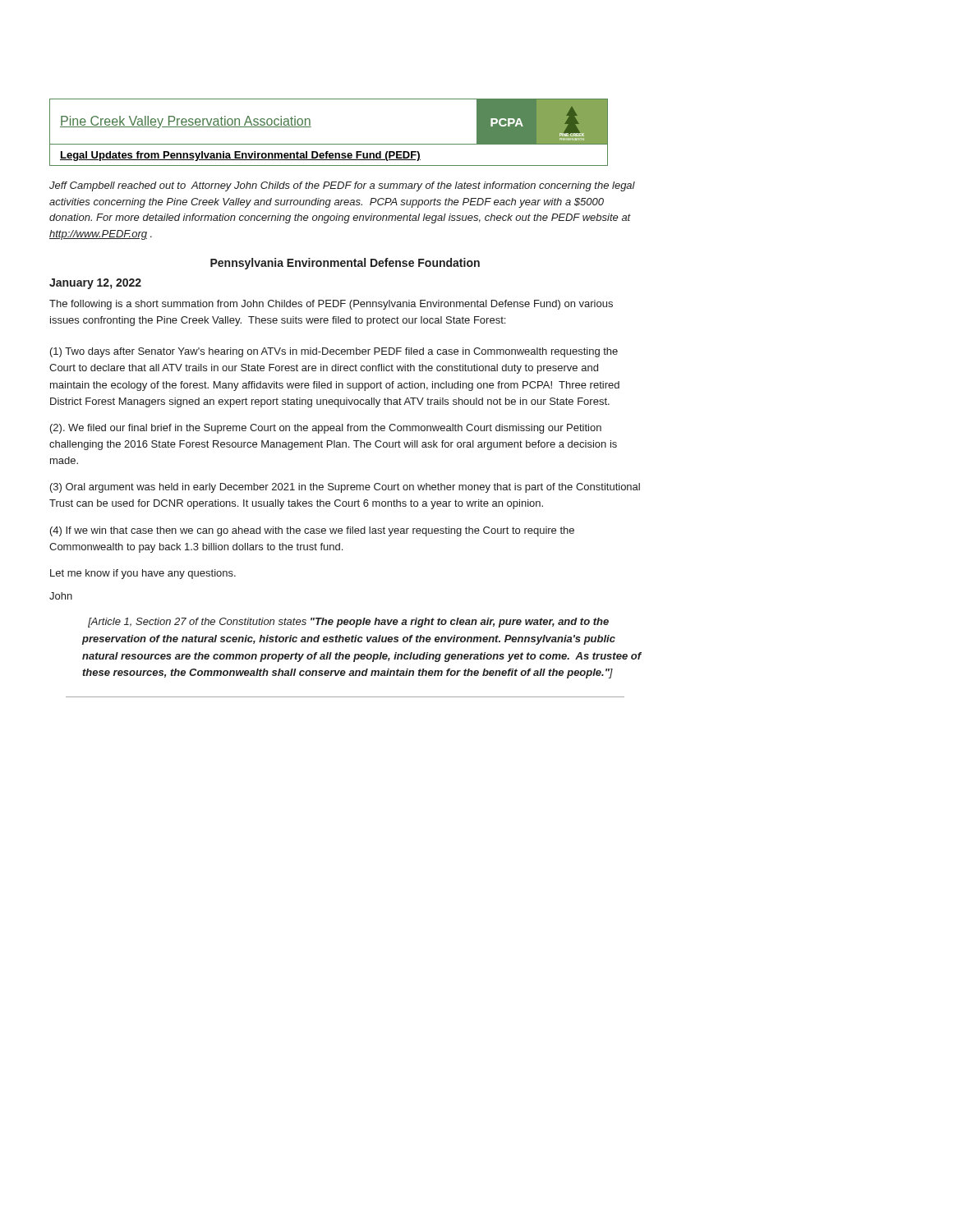The height and width of the screenshot is (1232, 953).
Task: Point to the block beginning "(1) Two days after Senator Yaw's hearing on"
Action: pyautogui.click(x=335, y=376)
